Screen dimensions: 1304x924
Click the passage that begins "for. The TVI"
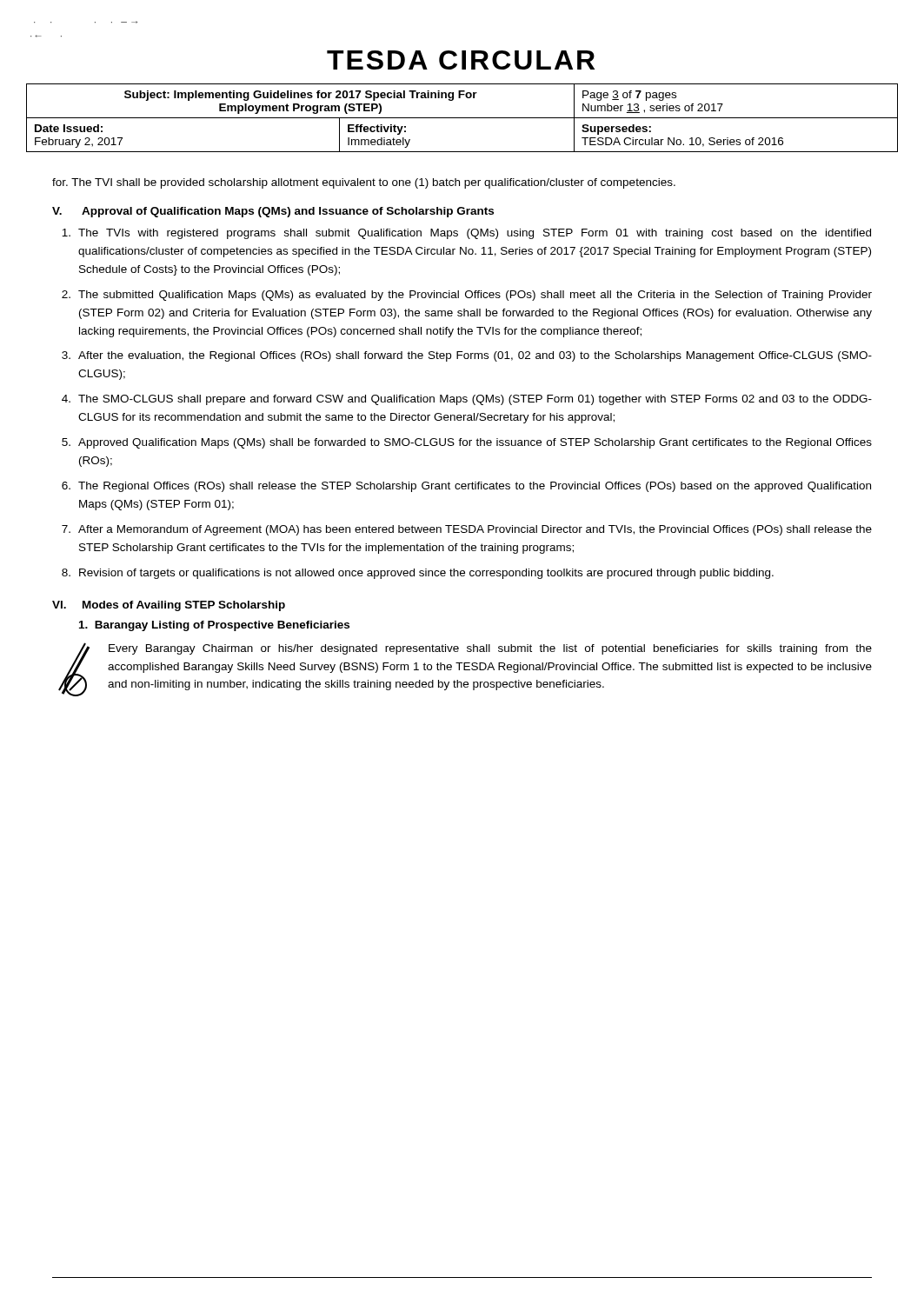point(364,182)
